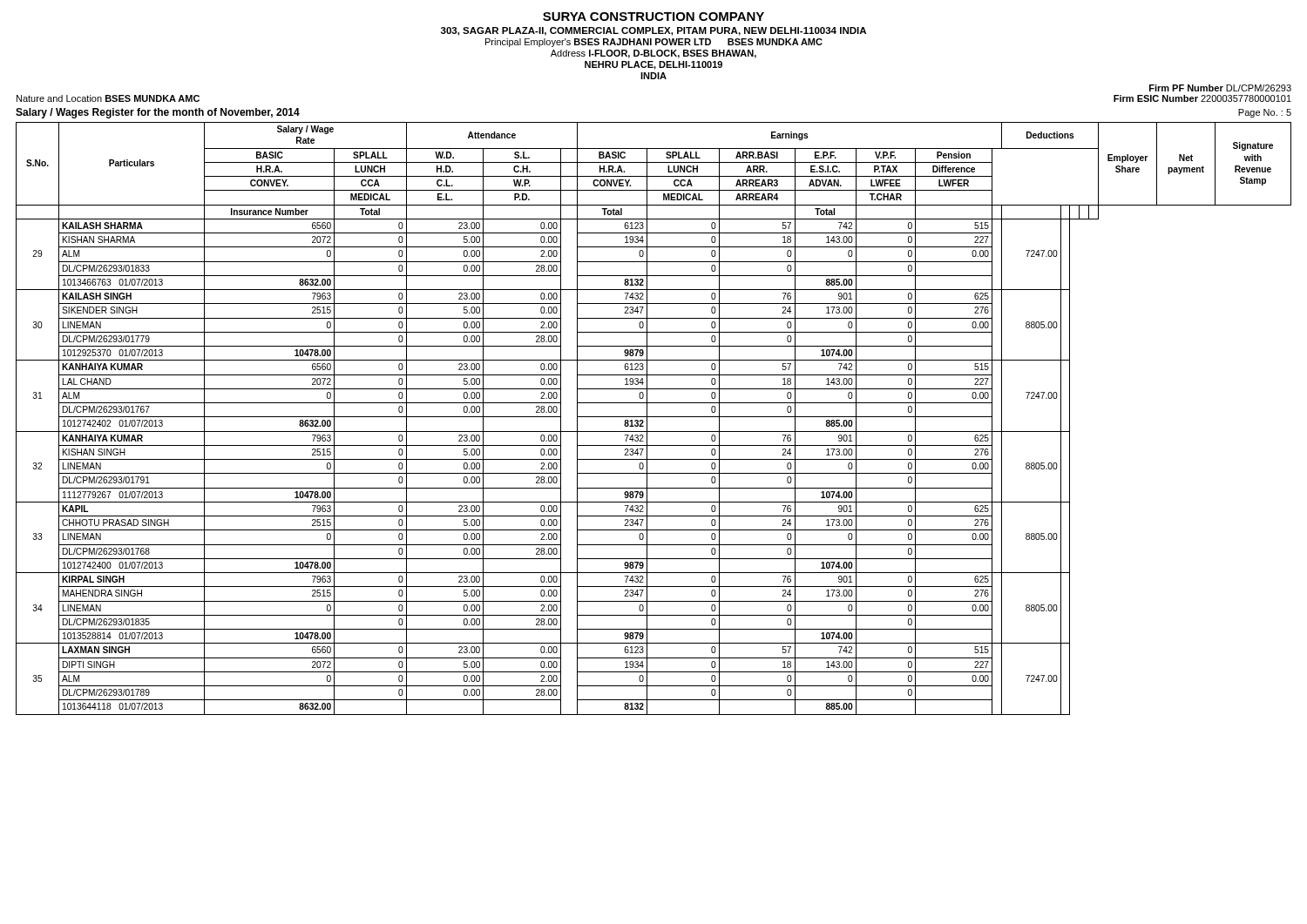Click on the text starting "Page No. : 5"
This screenshot has width=1307, height=924.
click(x=1265, y=112)
